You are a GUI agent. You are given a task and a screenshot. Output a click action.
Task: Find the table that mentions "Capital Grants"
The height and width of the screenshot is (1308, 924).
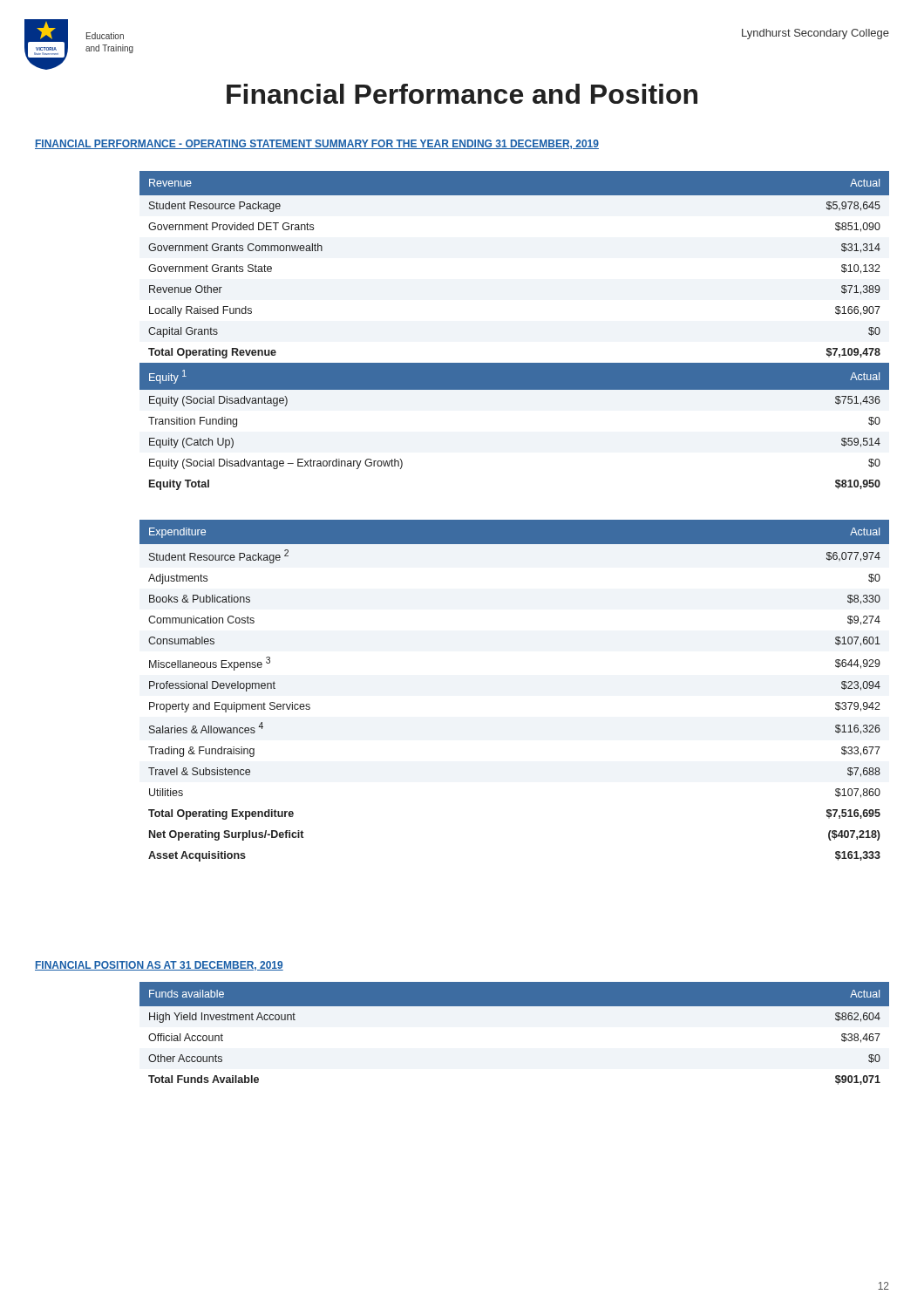click(x=514, y=267)
